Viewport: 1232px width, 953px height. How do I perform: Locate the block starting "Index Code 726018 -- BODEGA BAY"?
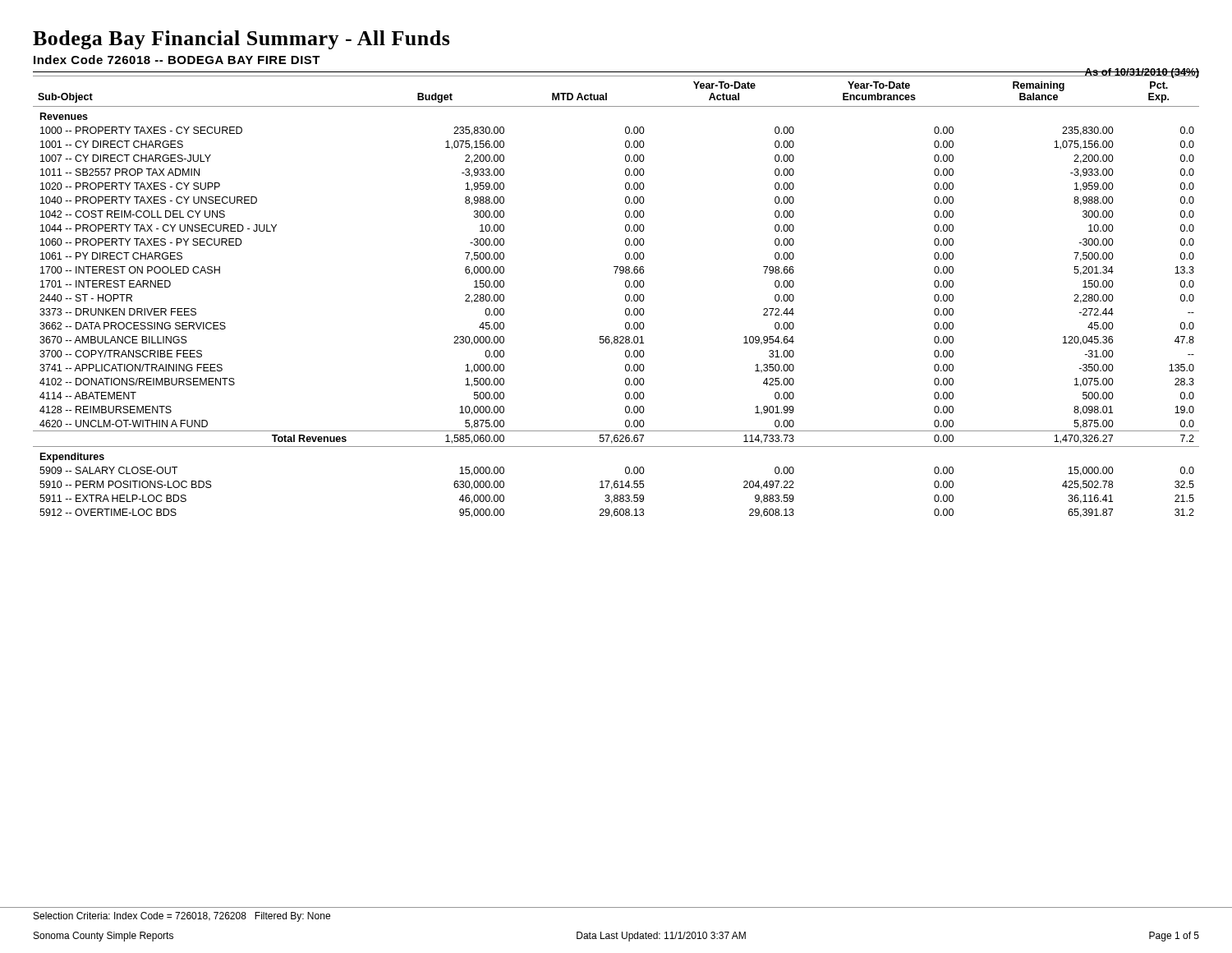point(177,60)
